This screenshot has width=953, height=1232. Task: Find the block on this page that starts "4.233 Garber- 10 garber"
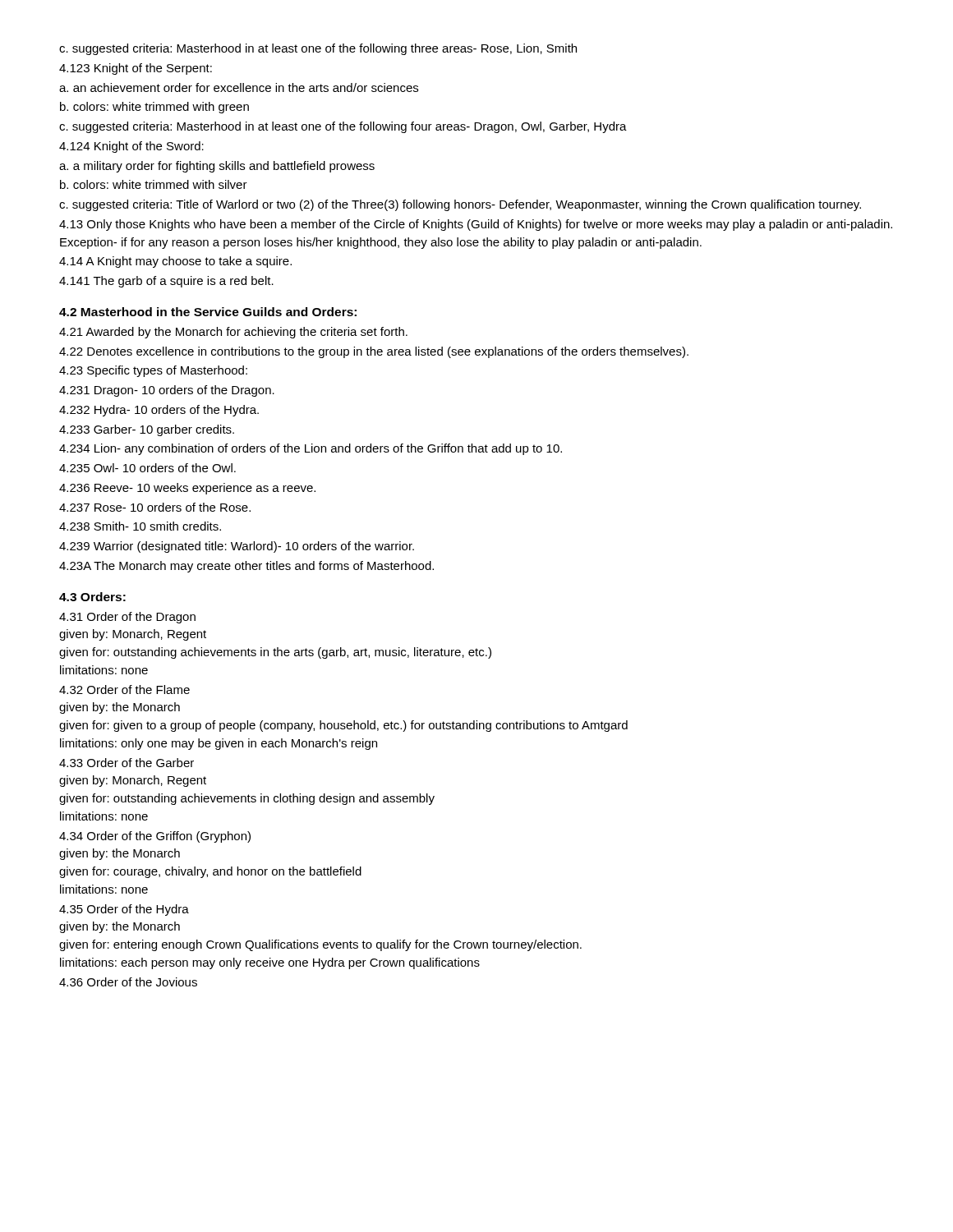147,429
